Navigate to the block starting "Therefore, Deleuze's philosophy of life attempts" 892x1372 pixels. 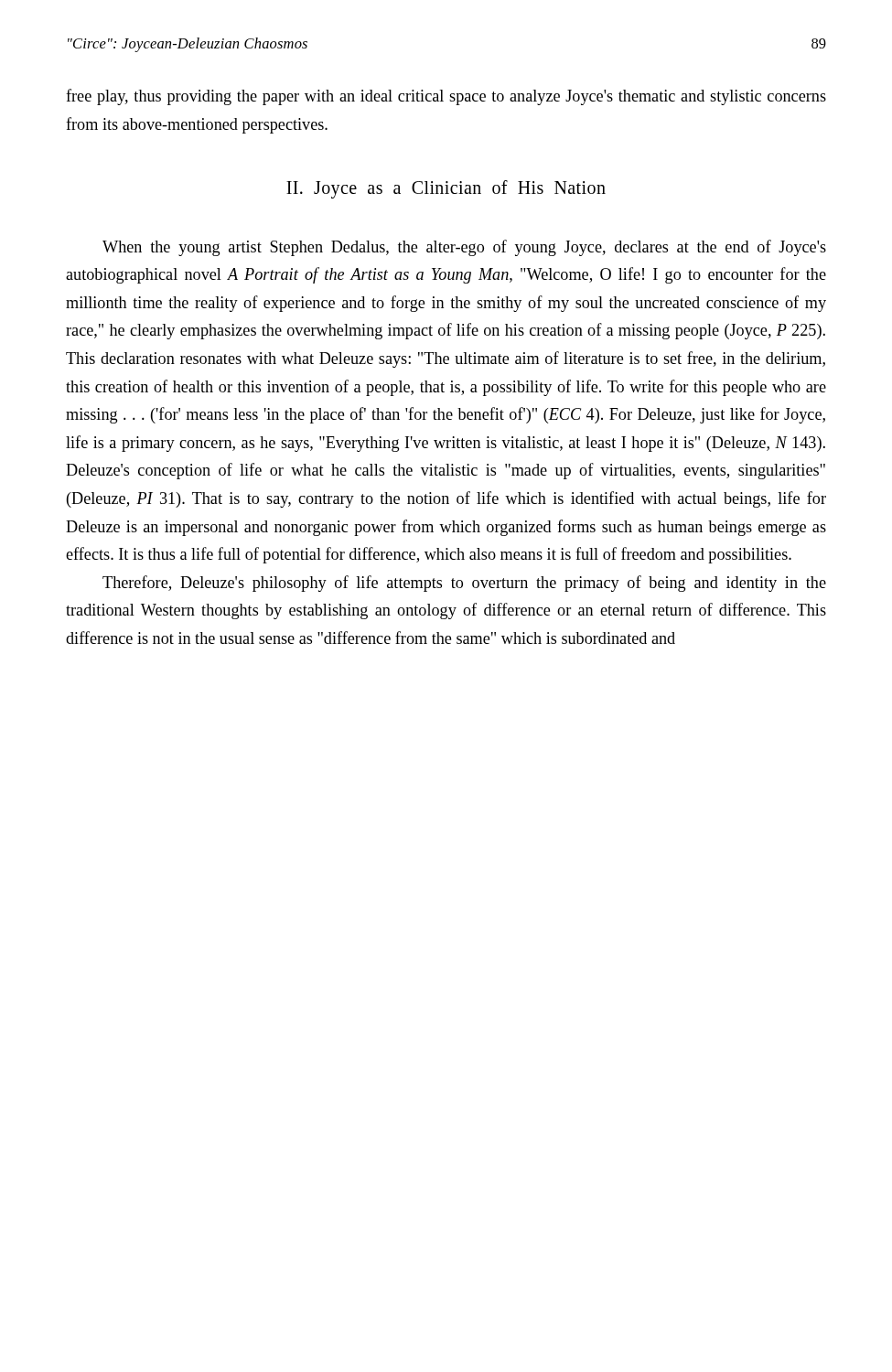pyautogui.click(x=446, y=610)
